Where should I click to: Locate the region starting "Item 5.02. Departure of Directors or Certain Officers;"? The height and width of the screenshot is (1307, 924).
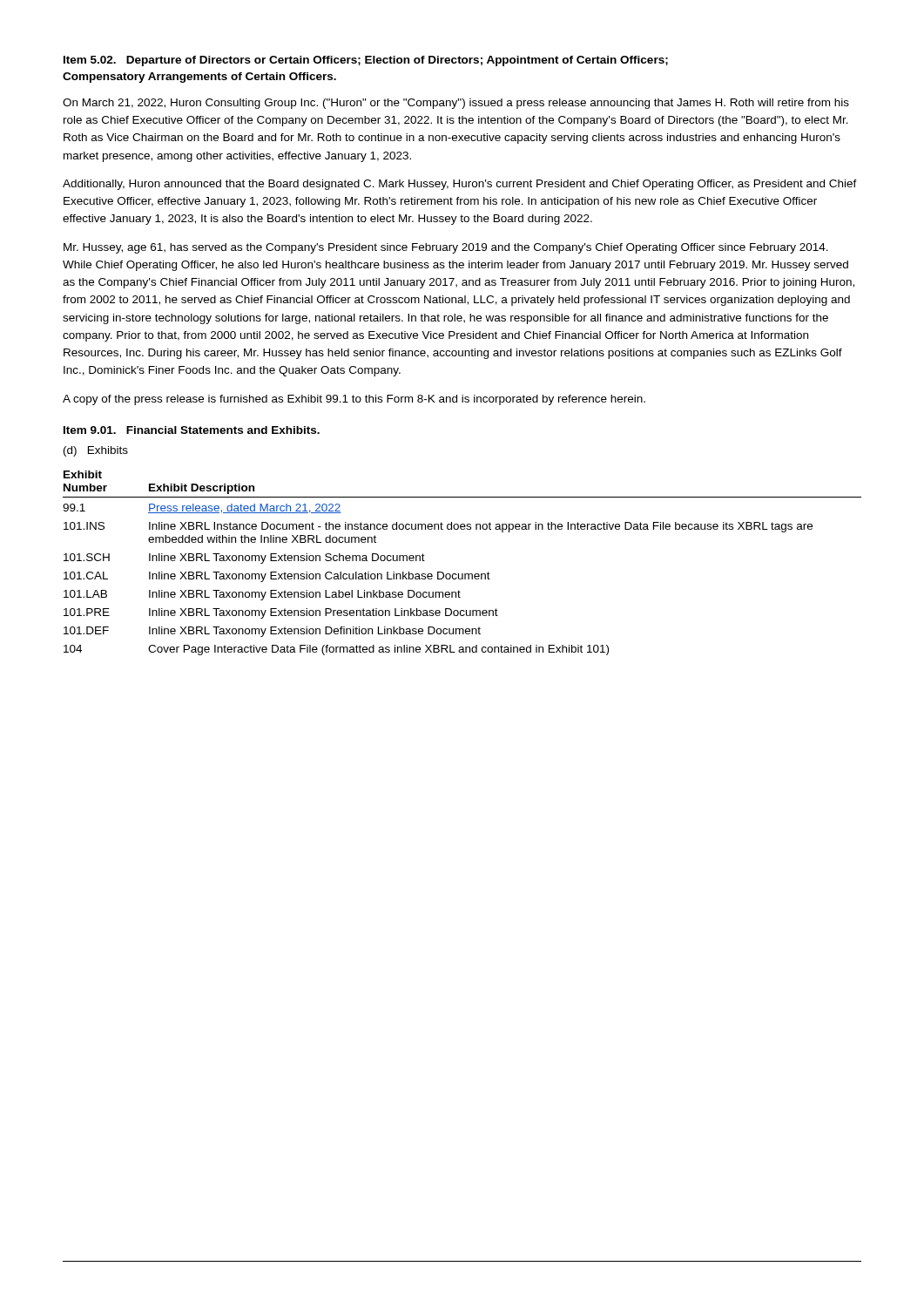[366, 68]
